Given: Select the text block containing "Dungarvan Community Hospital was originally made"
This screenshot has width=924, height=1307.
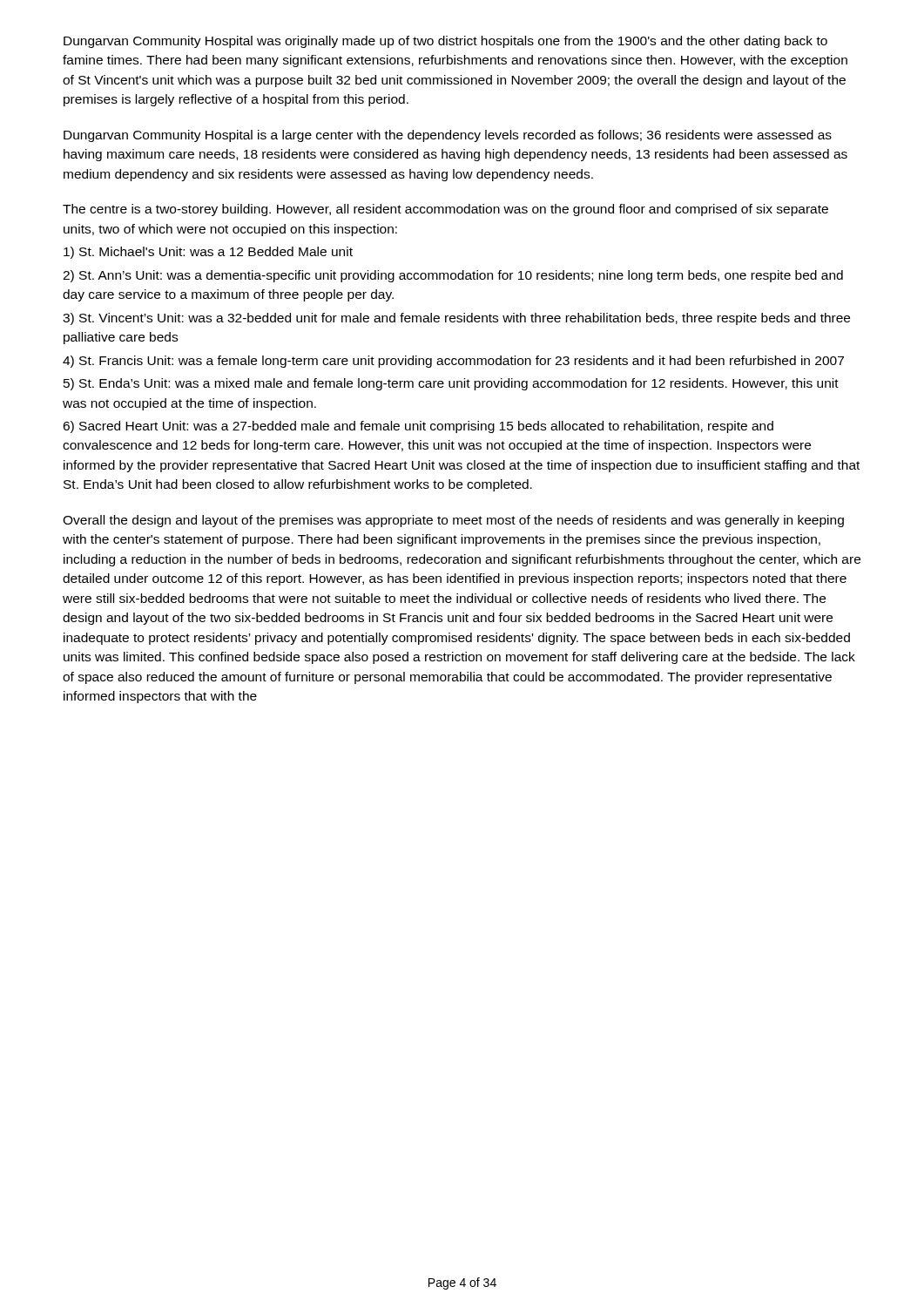Looking at the screenshot, I should coord(455,70).
